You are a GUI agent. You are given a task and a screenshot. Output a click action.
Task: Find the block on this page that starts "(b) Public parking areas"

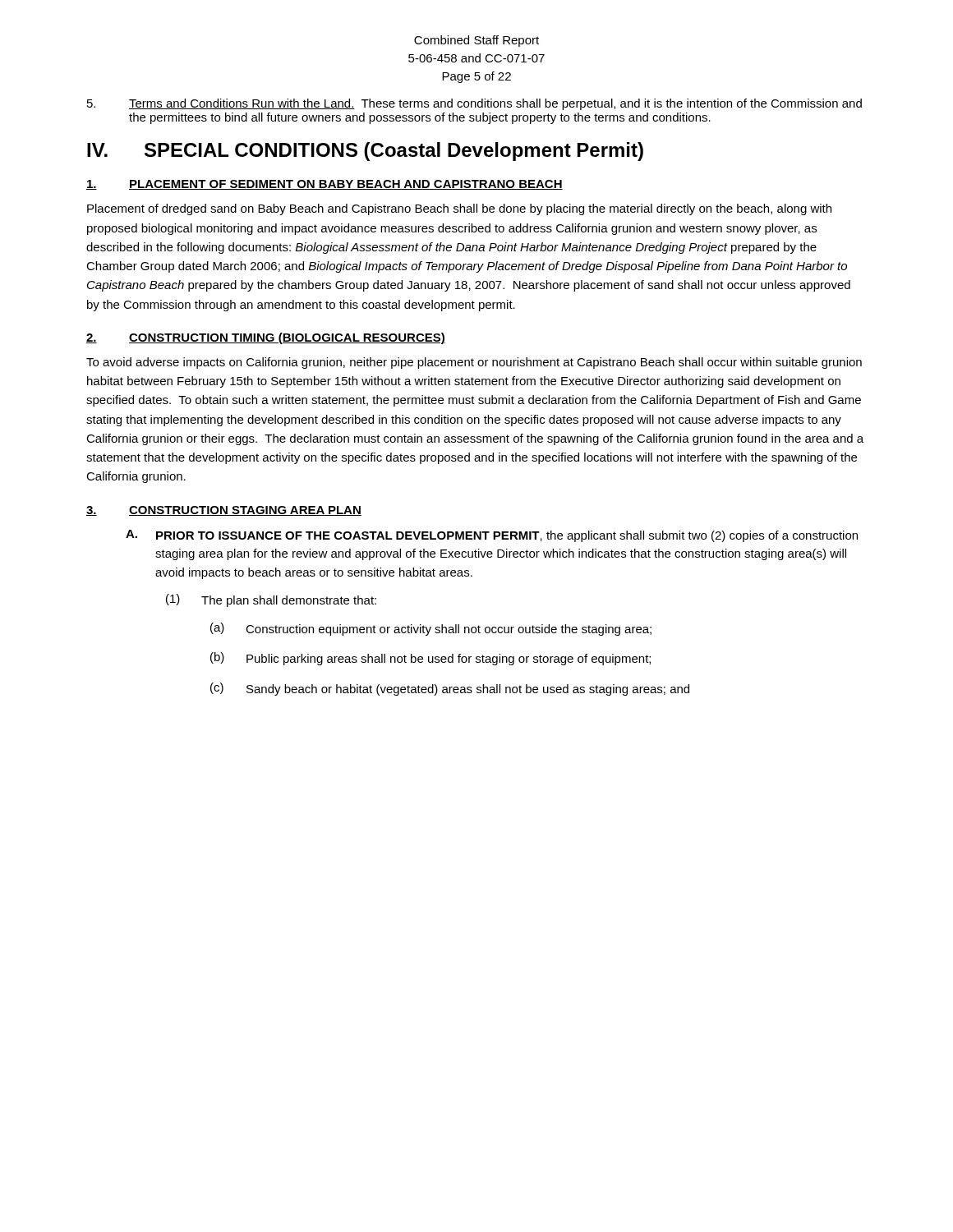point(538,659)
